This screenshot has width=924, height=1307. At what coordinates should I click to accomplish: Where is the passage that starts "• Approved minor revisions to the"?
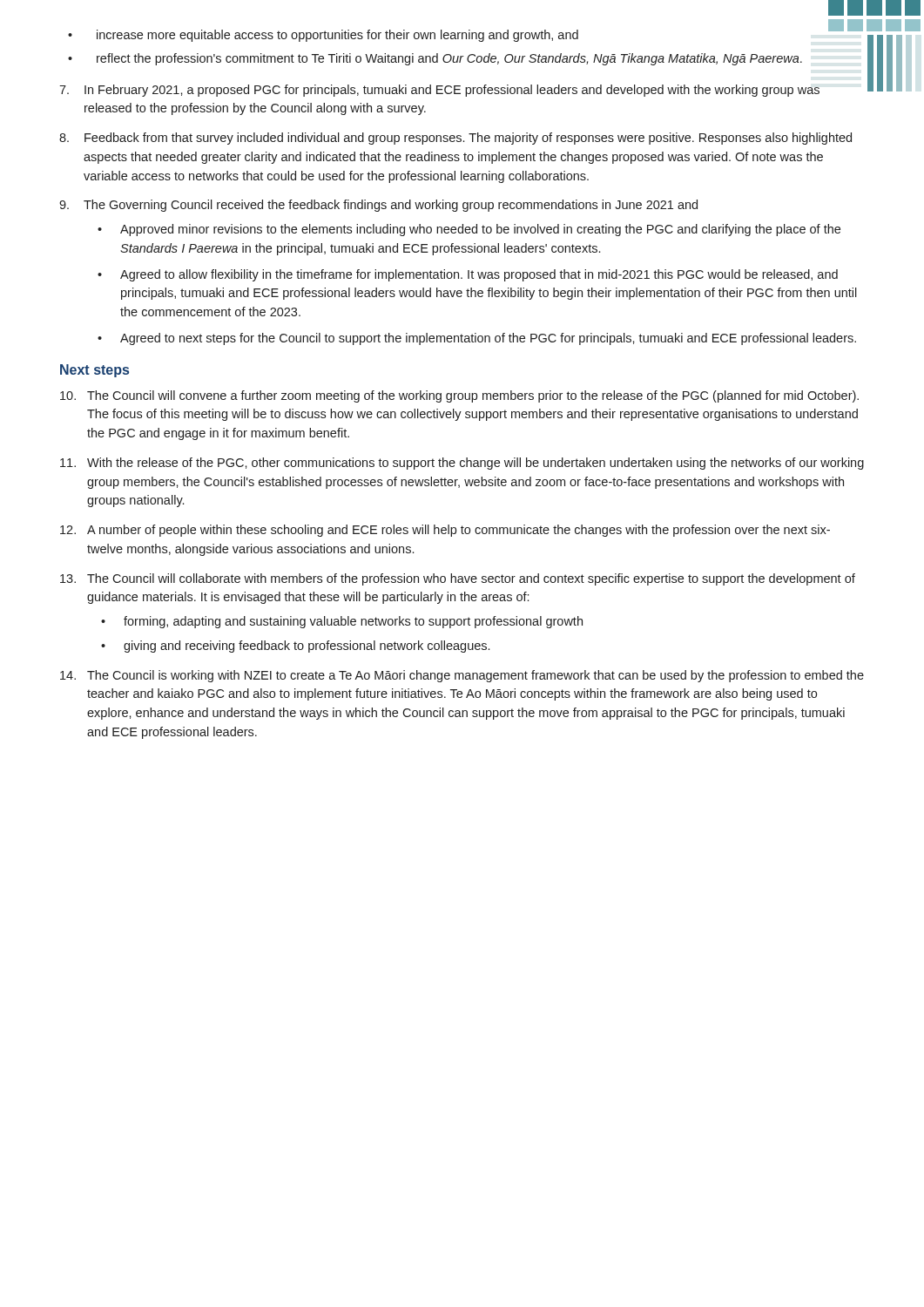coord(479,239)
